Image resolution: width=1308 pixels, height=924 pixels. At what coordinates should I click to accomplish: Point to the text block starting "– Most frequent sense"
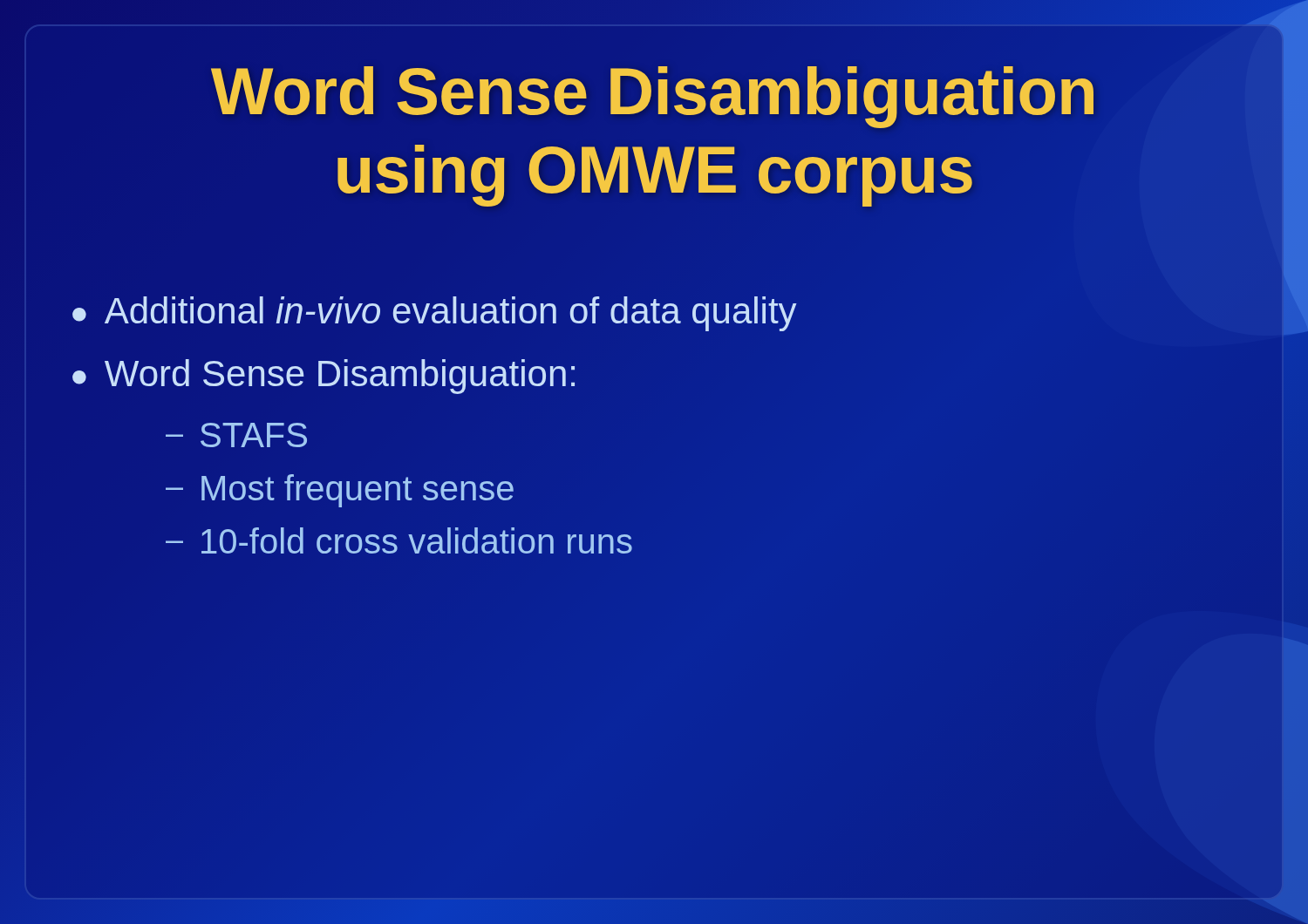[x=340, y=488]
